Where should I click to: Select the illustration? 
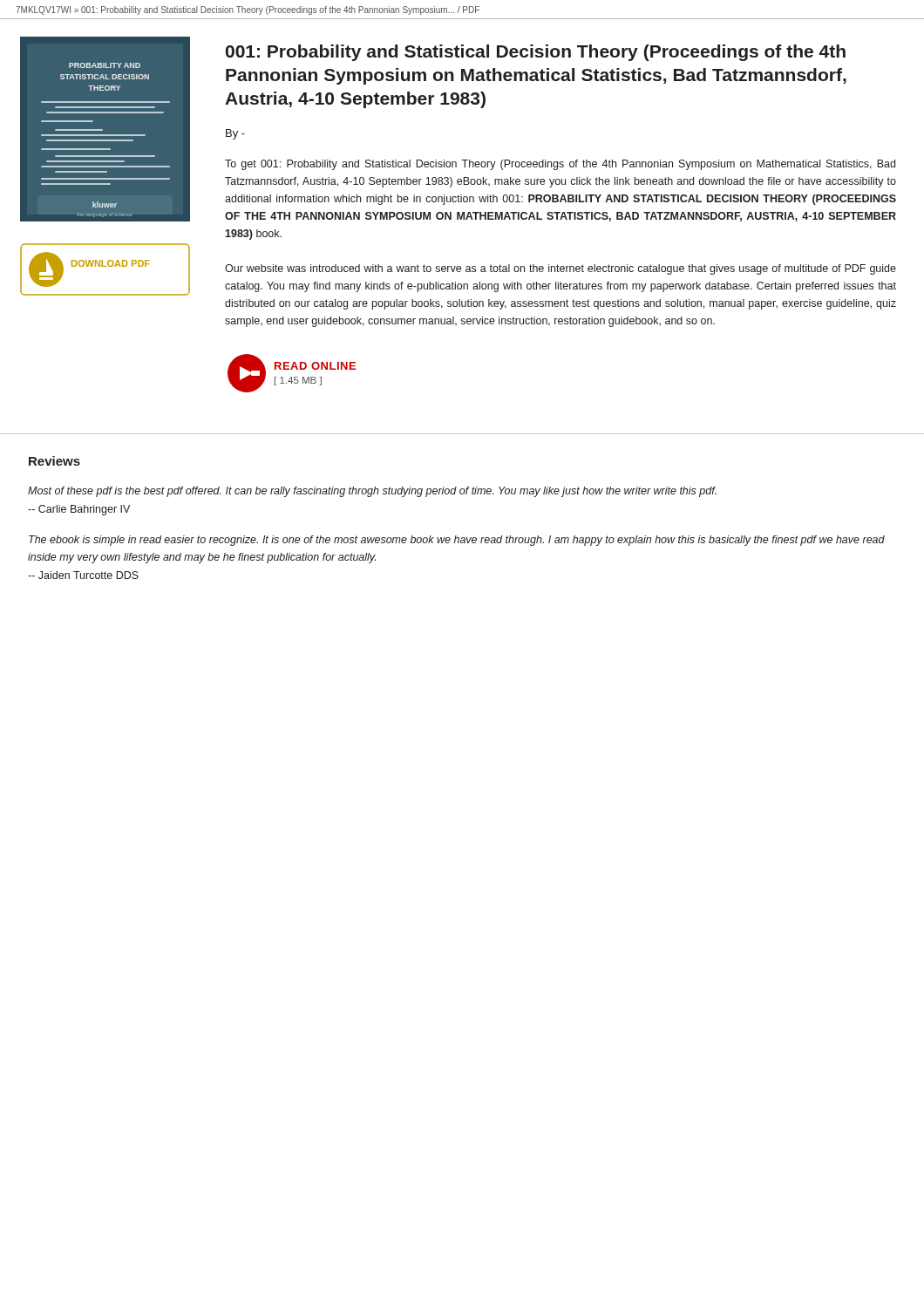click(x=105, y=130)
